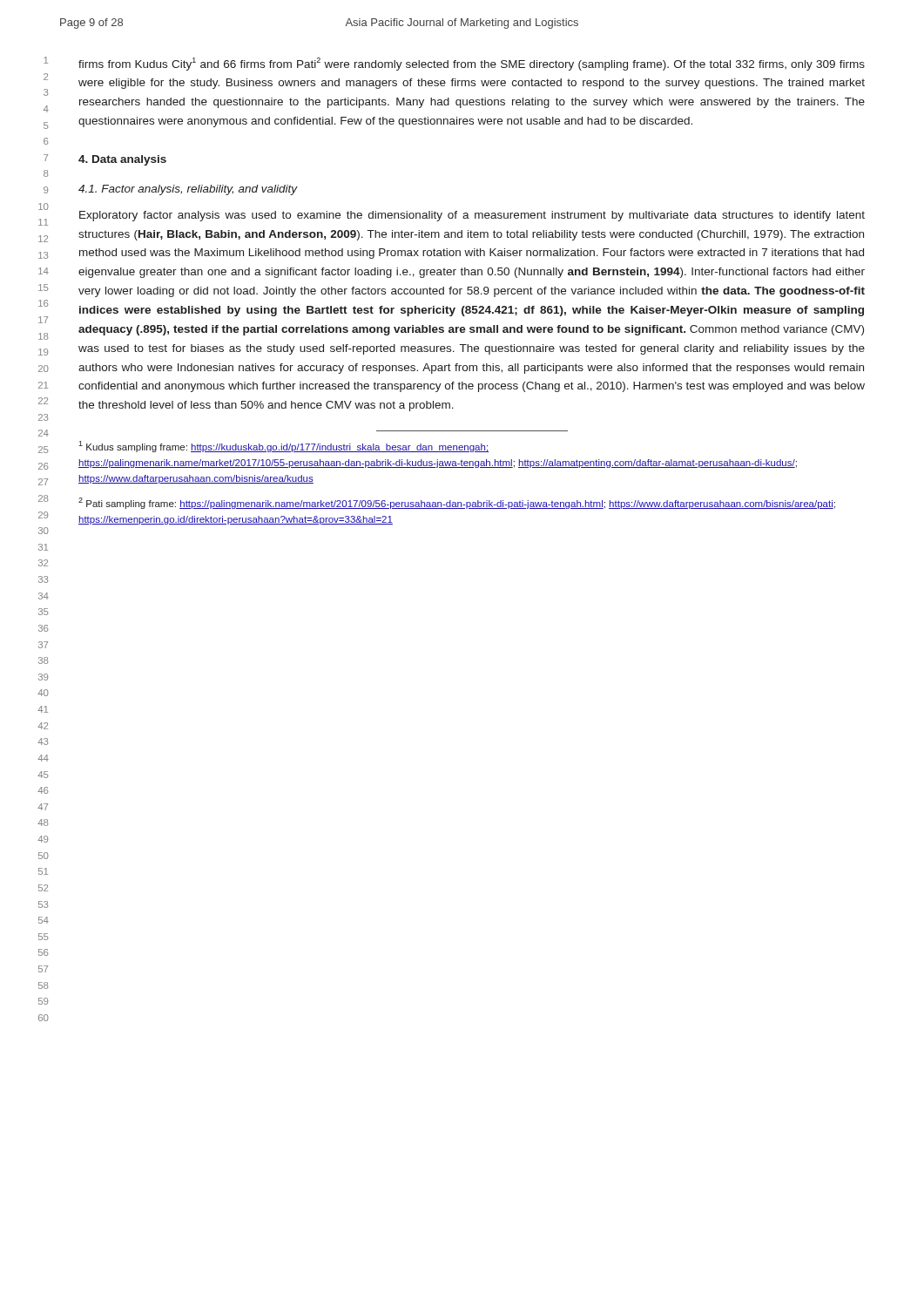Point to the text block starting "firms from Kudus City1 and"

click(x=472, y=92)
